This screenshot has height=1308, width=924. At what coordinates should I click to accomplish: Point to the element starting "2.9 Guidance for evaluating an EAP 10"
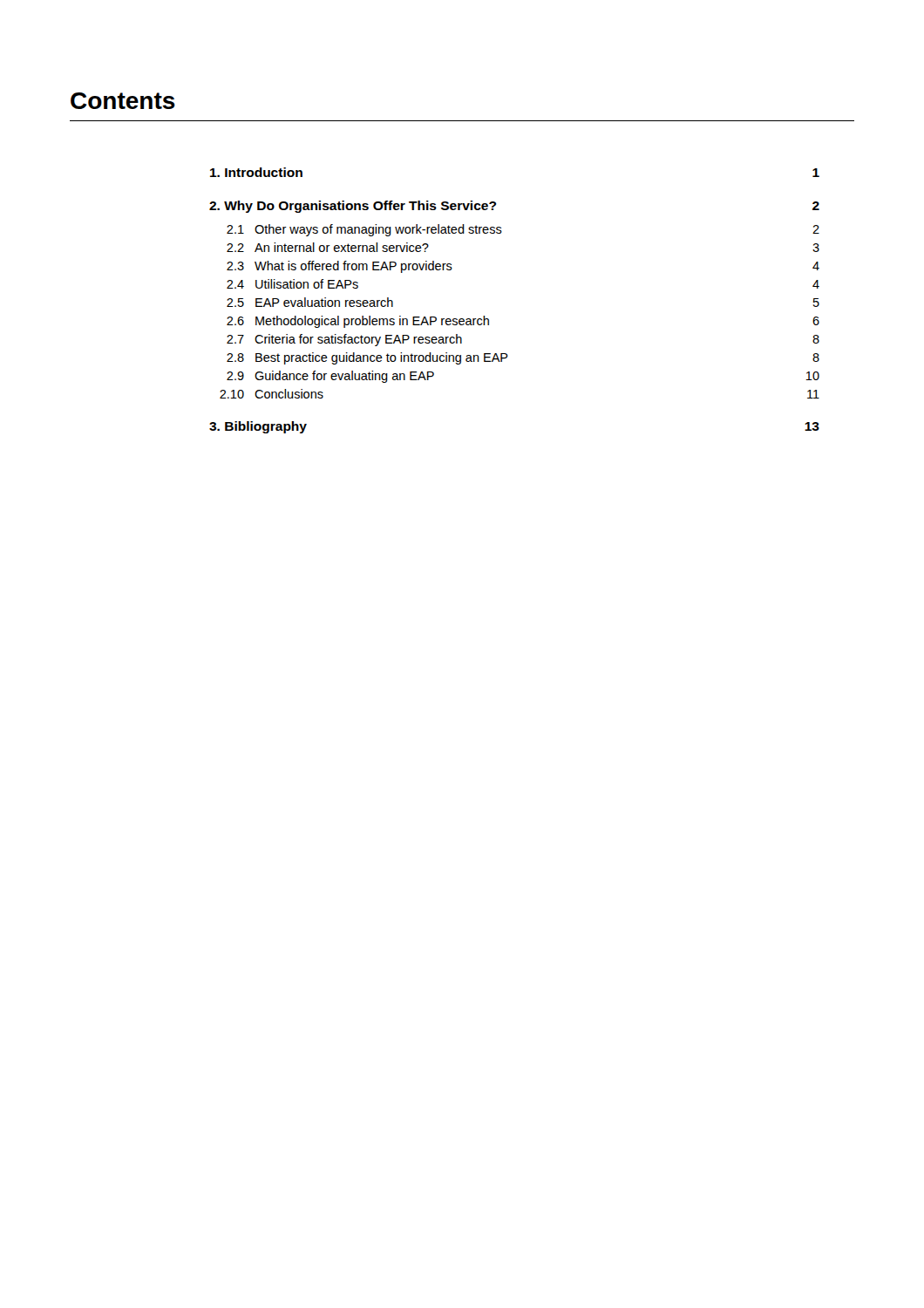(325, 376)
